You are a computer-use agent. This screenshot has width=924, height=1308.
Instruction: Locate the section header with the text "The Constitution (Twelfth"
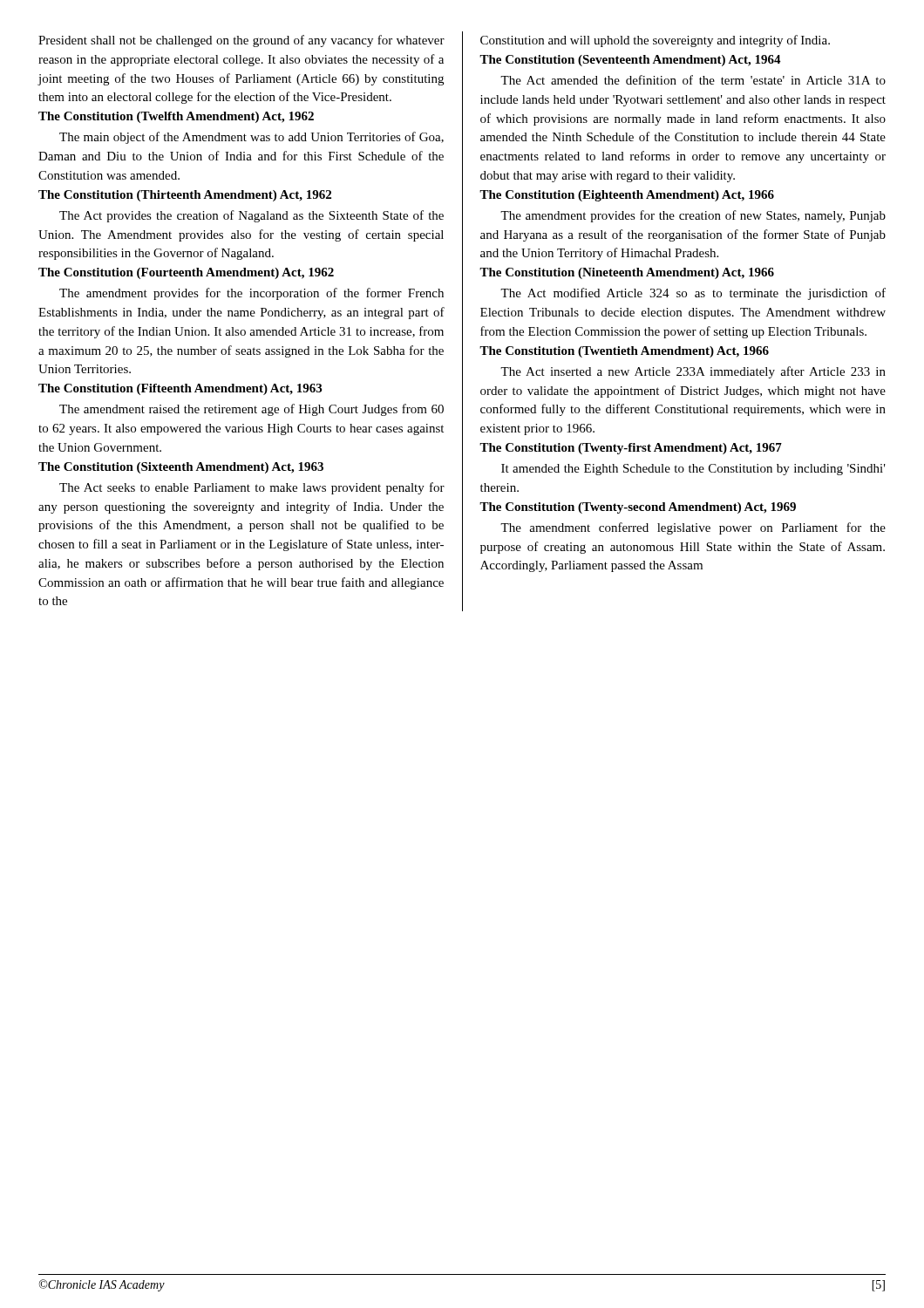[241, 116]
